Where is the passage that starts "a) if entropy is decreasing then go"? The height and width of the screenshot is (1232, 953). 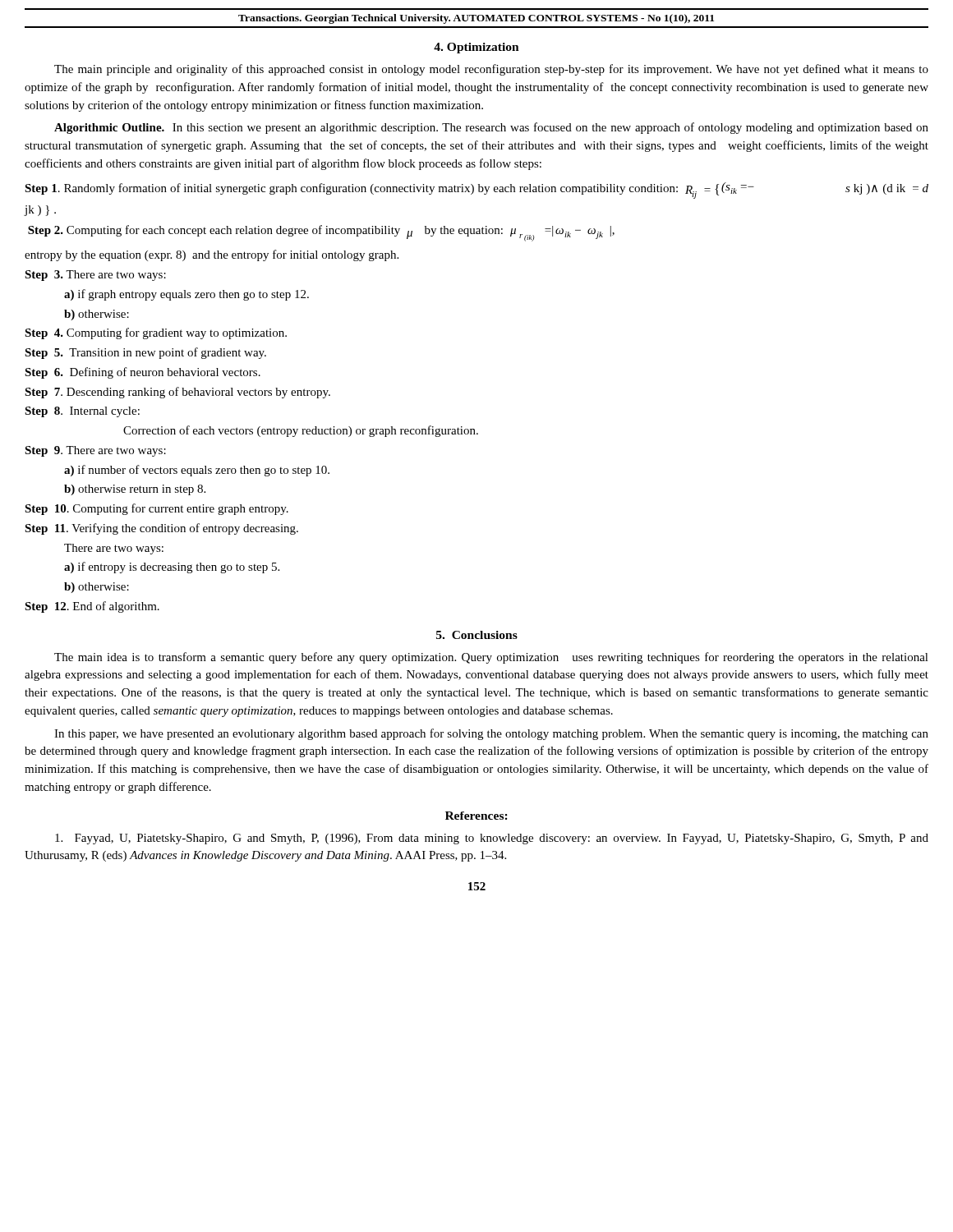[172, 567]
